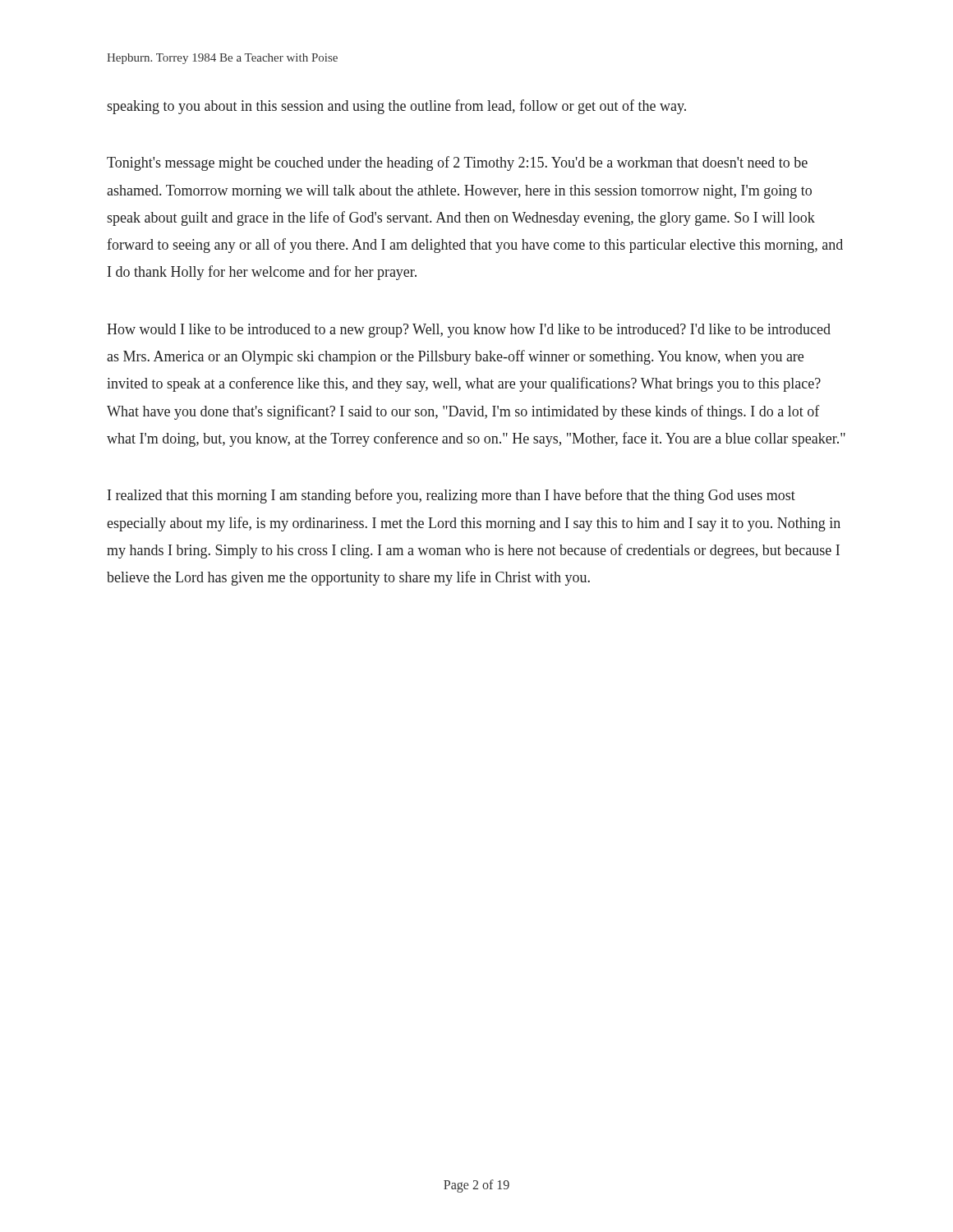Locate the block starting "I realized that this"

coord(474,536)
